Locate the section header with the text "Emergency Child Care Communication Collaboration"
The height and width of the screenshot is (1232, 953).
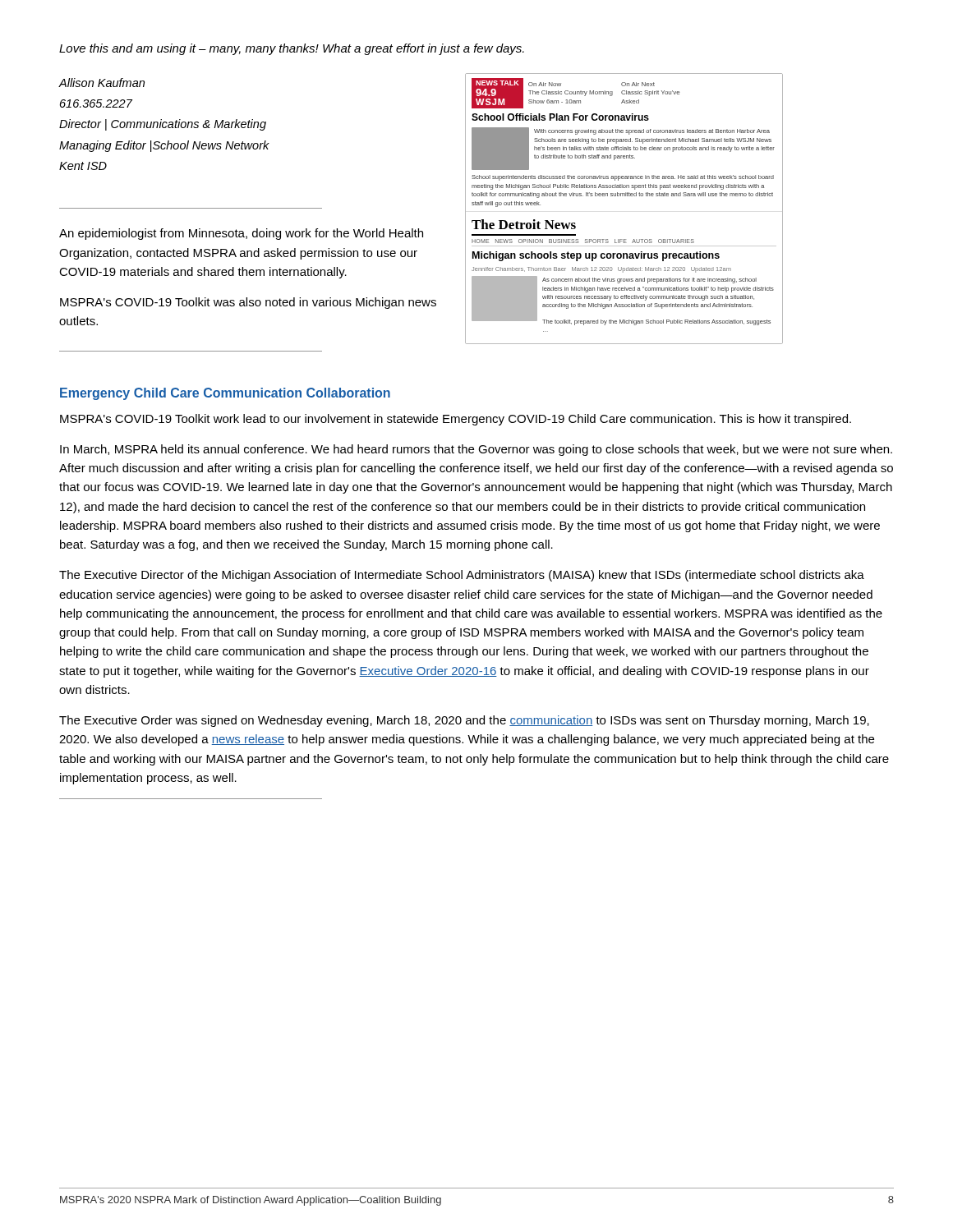coord(225,393)
